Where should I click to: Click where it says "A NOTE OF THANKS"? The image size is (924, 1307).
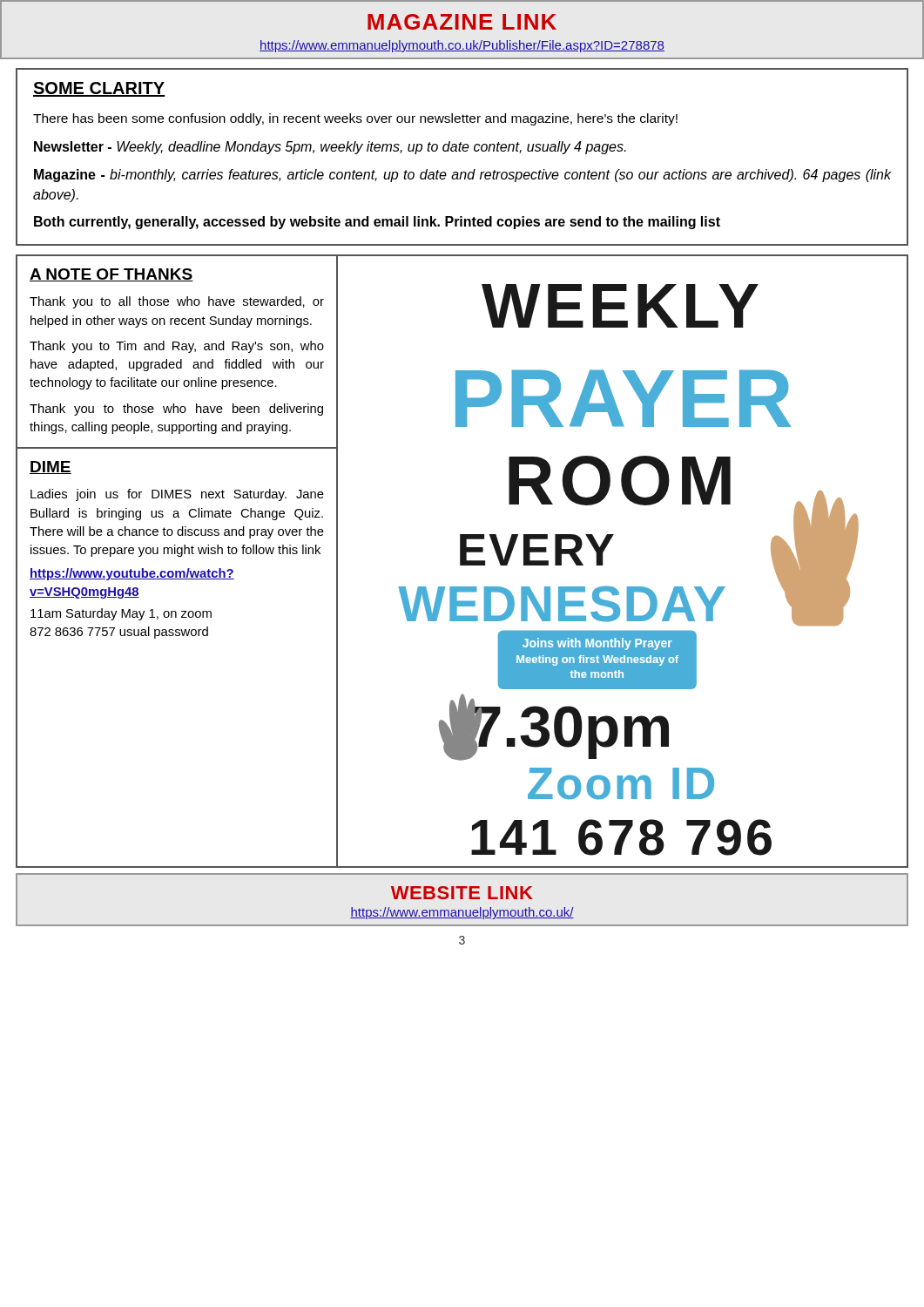point(111,274)
